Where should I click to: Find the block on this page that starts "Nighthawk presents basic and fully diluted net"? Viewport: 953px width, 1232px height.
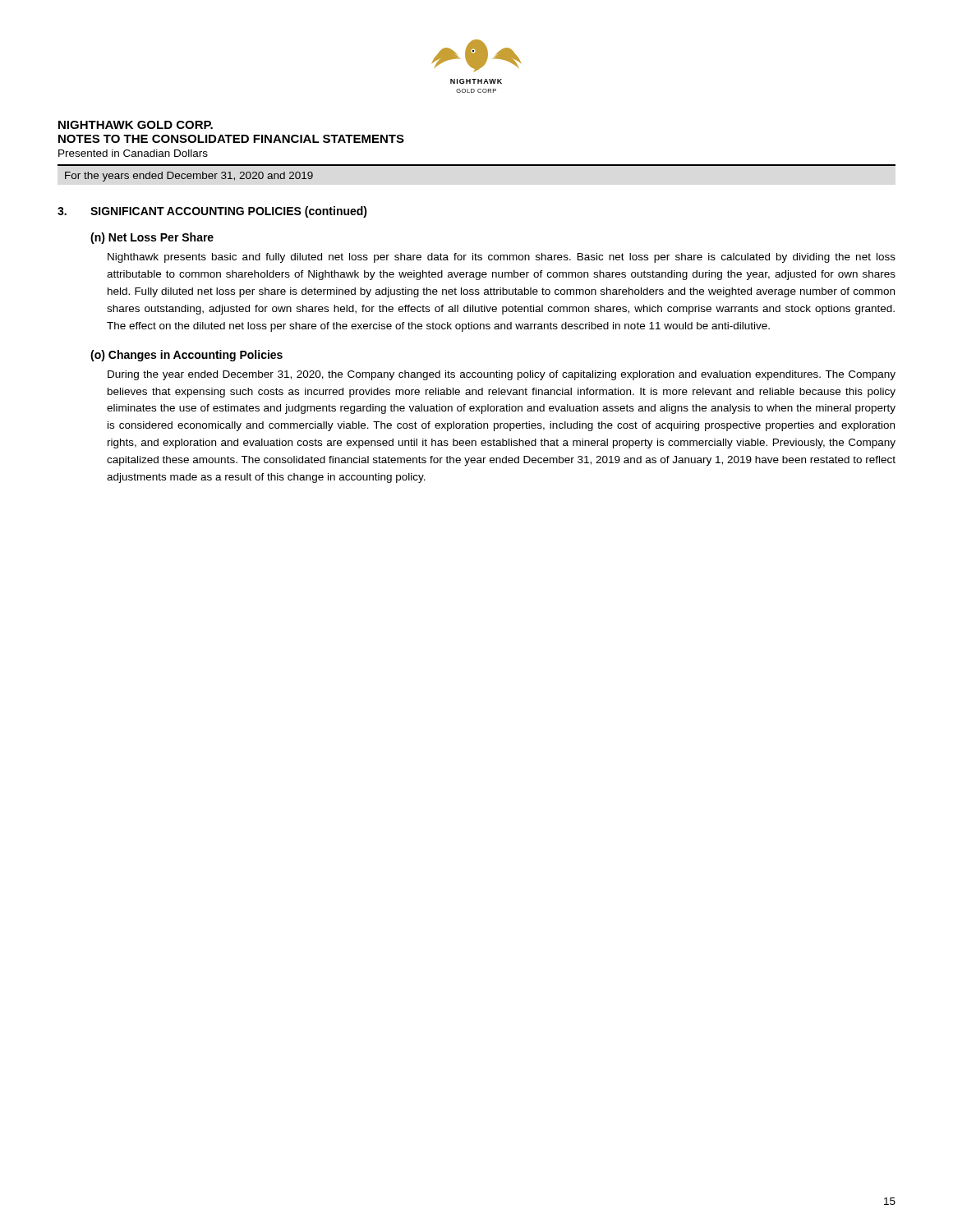501,291
